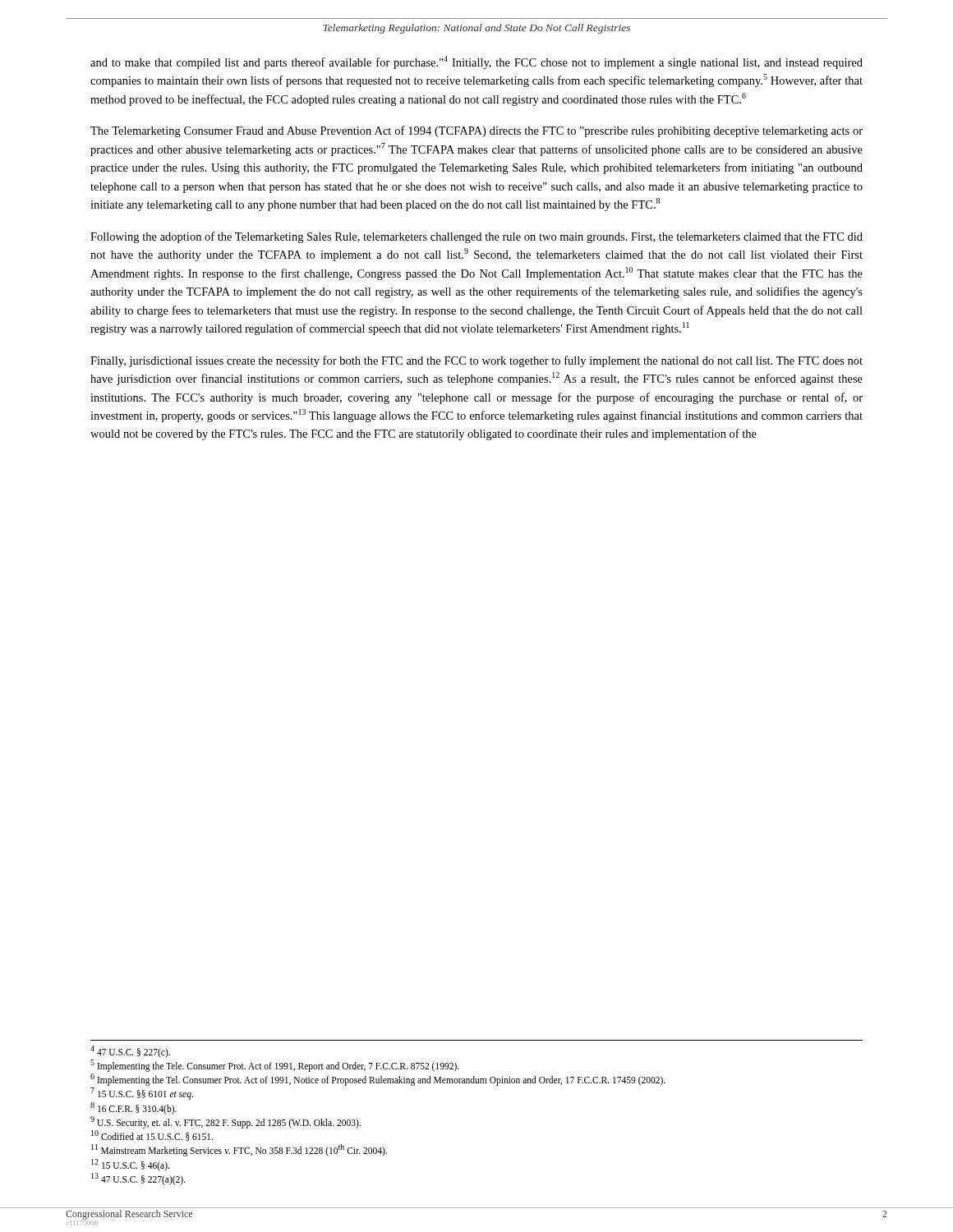
Task: Locate the text block starting "The Telemarketing Consumer Fraud and Abuse Prevention"
Action: (x=476, y=168)
